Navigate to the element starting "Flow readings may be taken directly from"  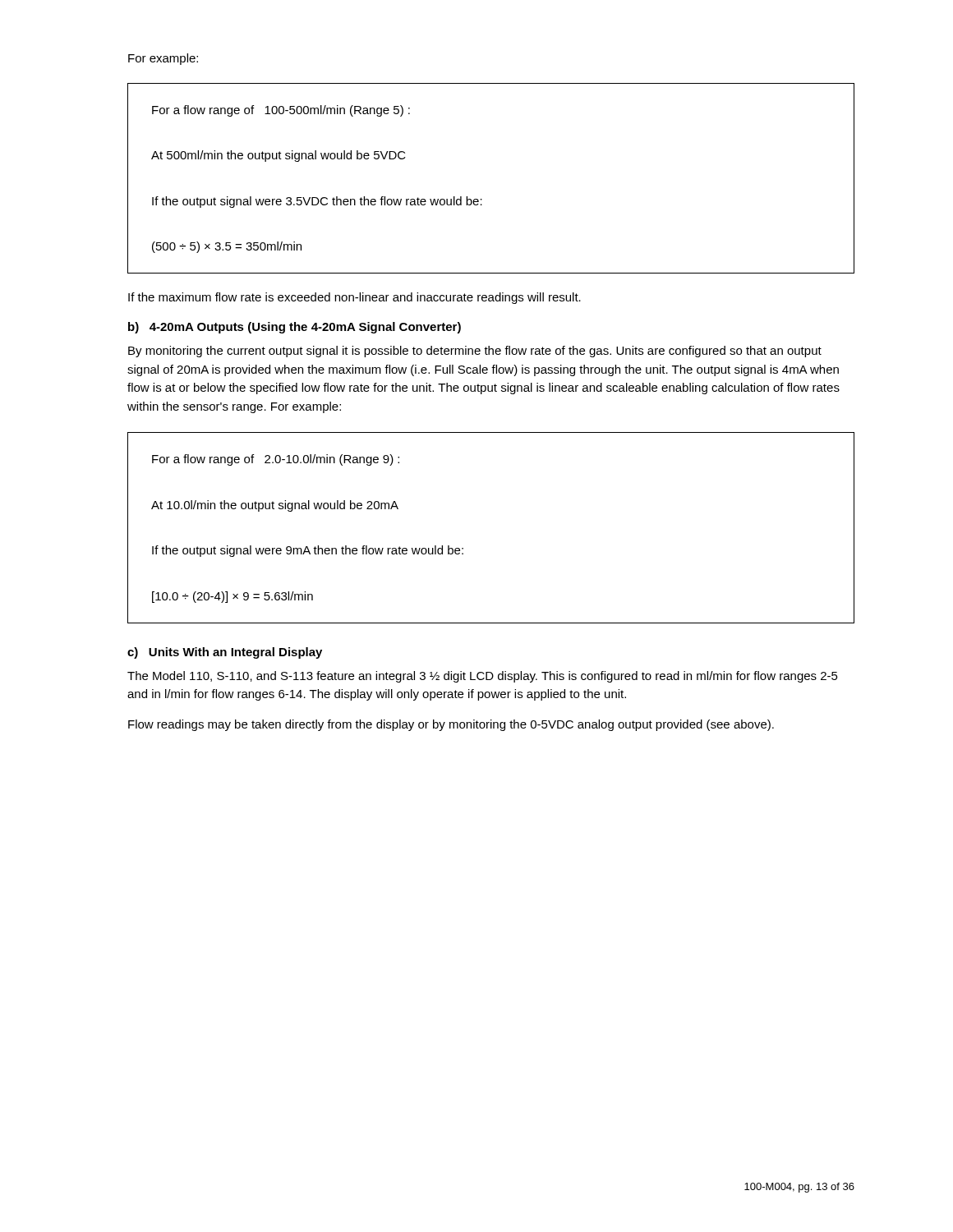[x=451, y=724]
